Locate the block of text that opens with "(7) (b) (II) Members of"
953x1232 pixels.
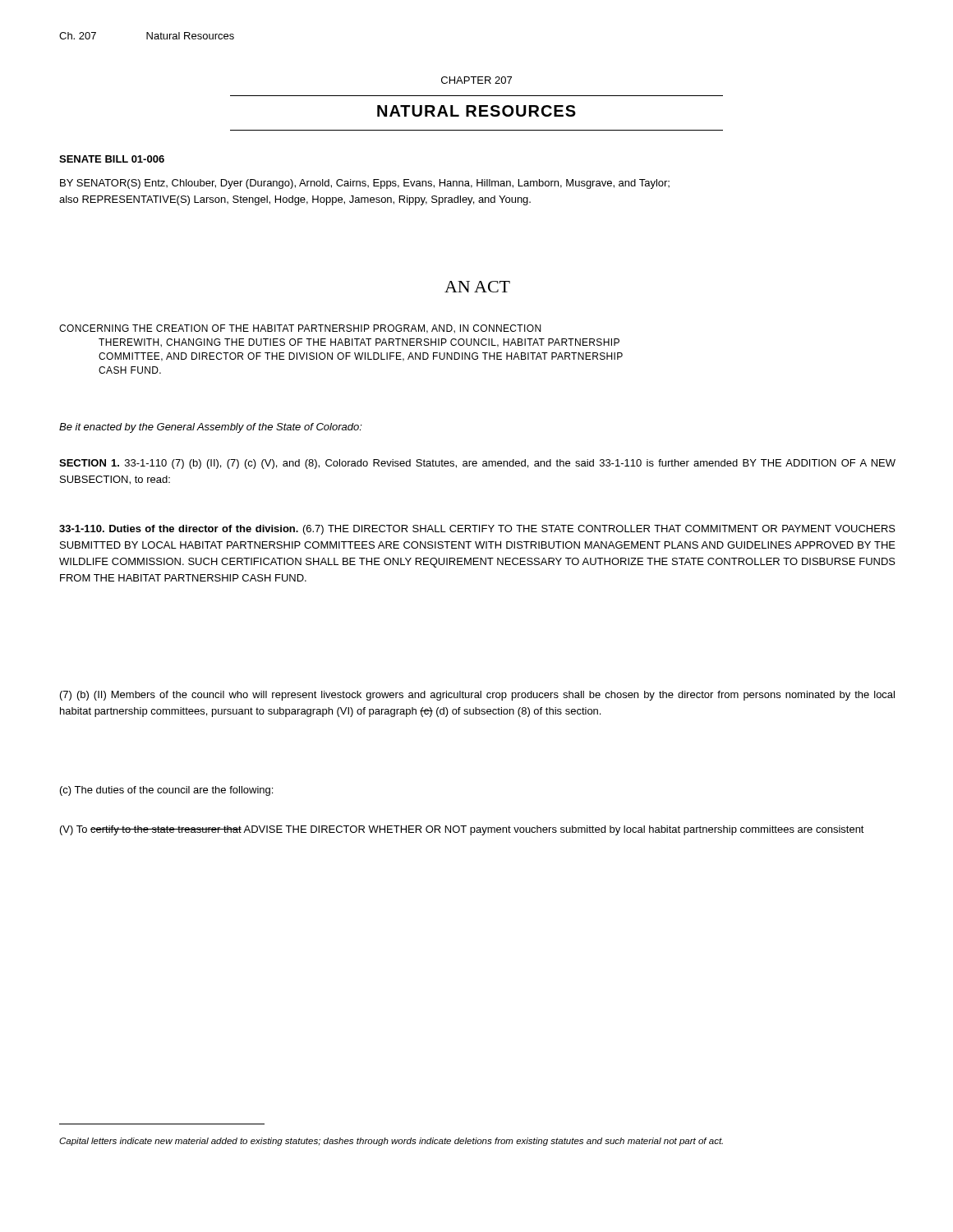[477, 703]
